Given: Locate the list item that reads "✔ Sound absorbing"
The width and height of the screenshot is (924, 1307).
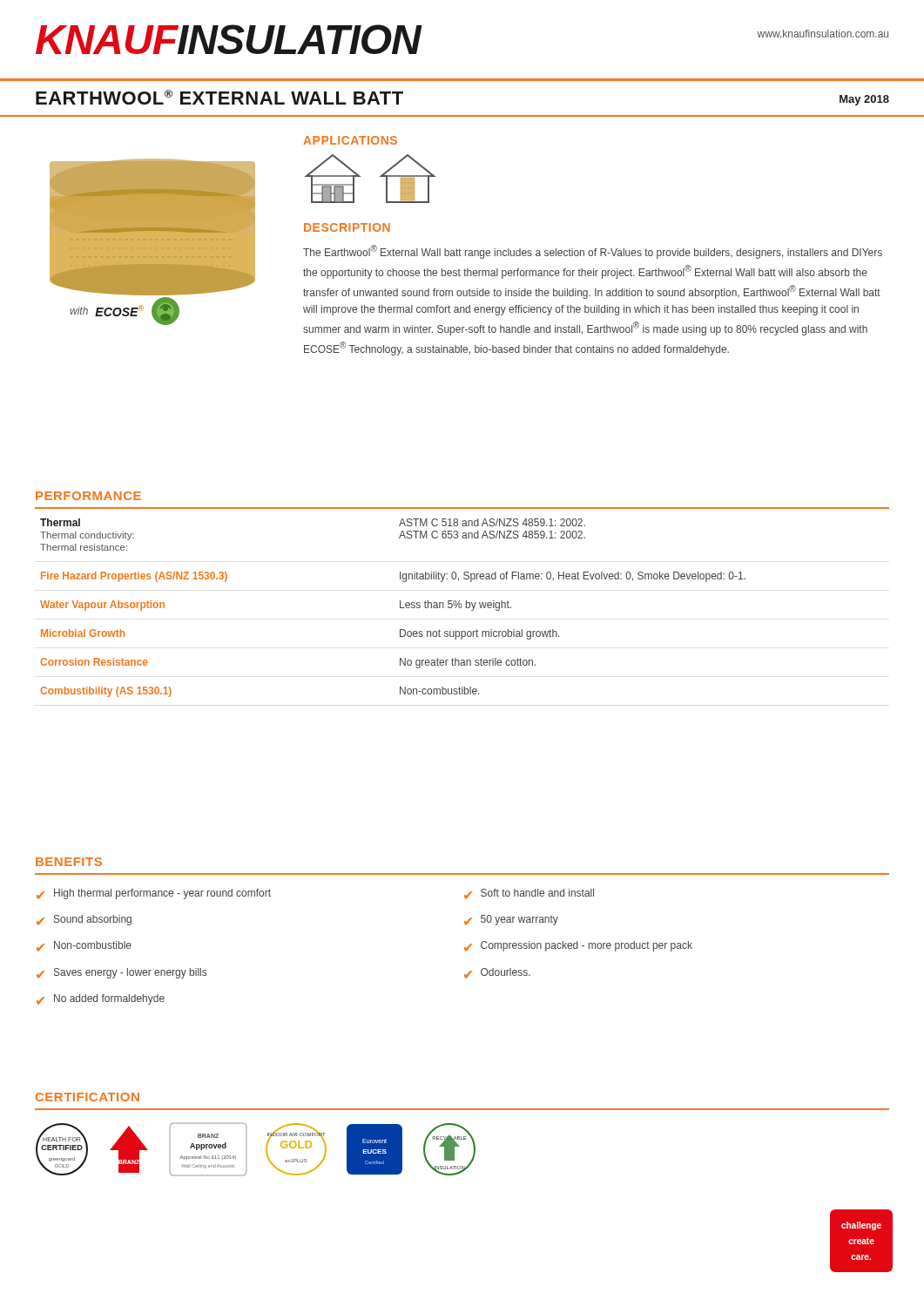Looking at the screenshot, I should click(x=83, y=922).
